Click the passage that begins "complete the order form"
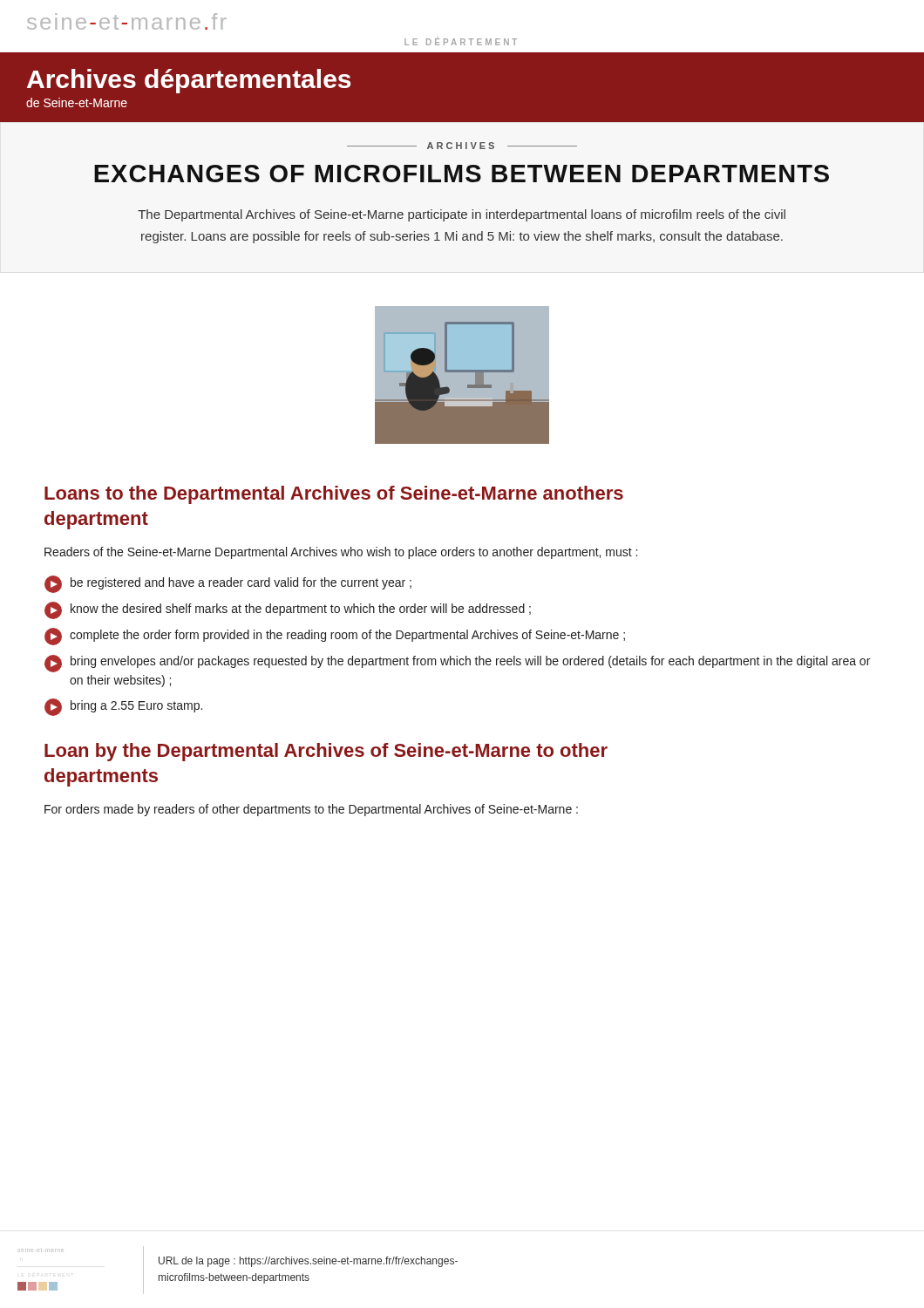924x1308 pixels. (335, 636)
